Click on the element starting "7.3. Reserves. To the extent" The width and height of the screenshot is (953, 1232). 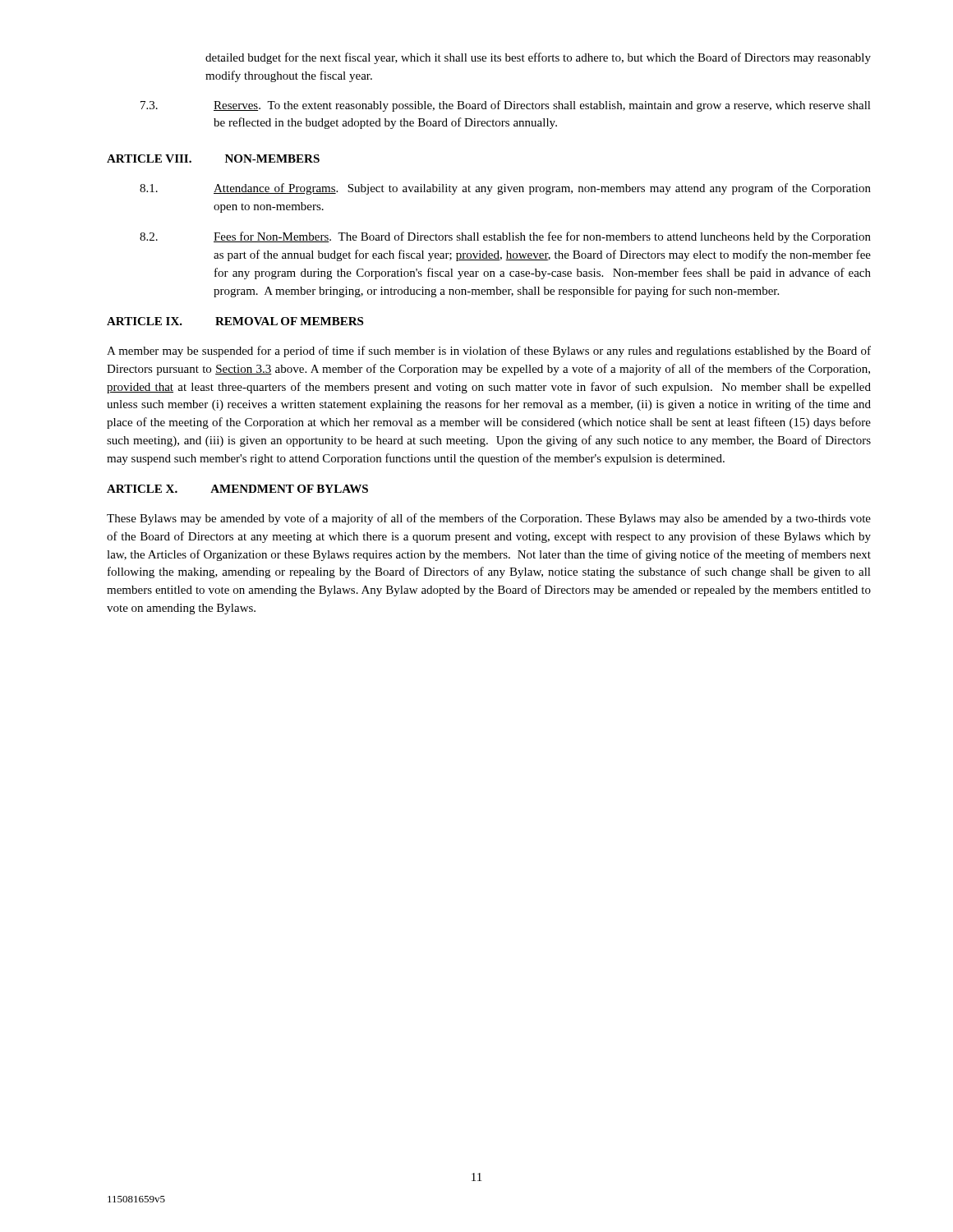click(489, 114)
